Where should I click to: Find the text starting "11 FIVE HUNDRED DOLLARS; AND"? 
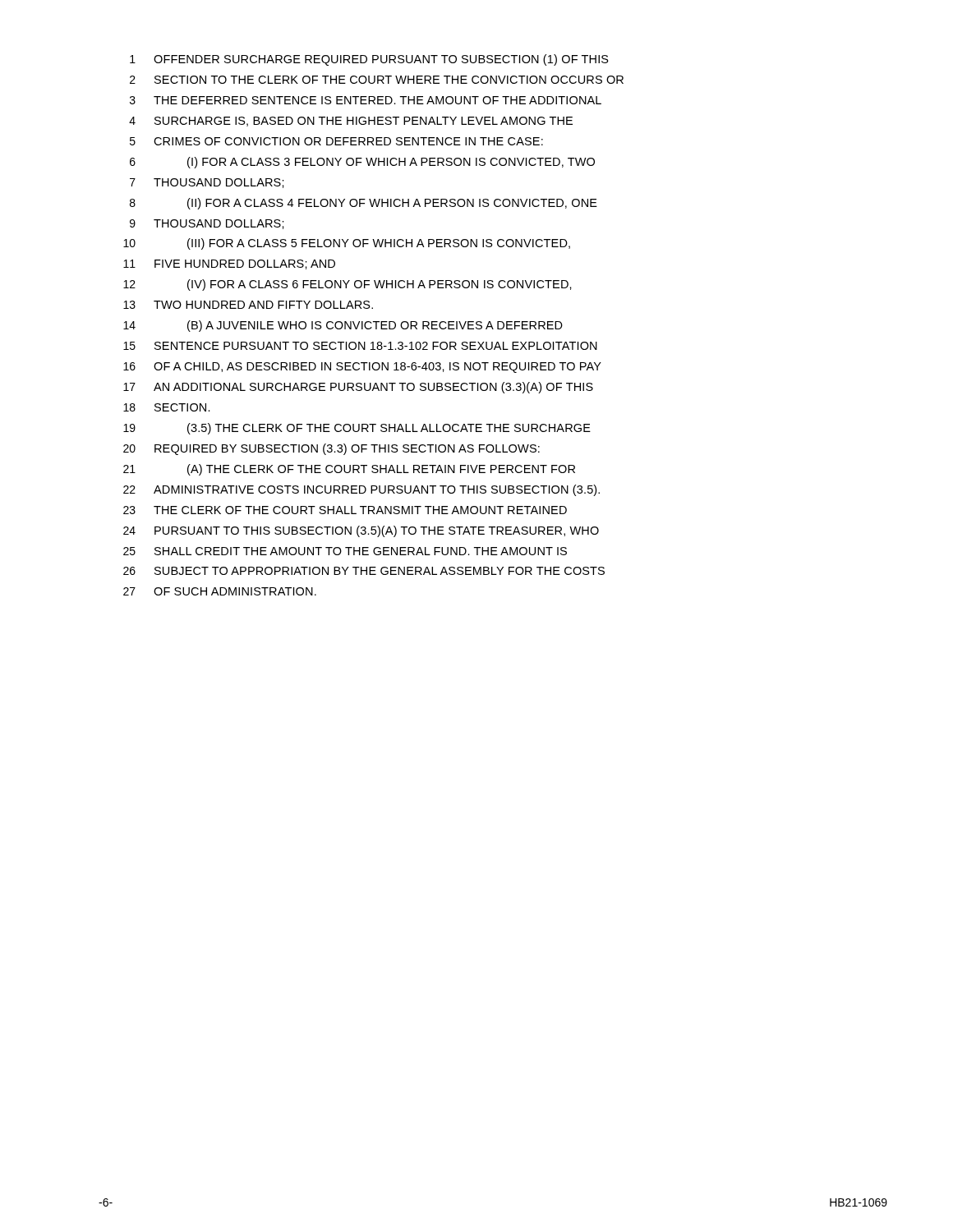tap(229, 264)
